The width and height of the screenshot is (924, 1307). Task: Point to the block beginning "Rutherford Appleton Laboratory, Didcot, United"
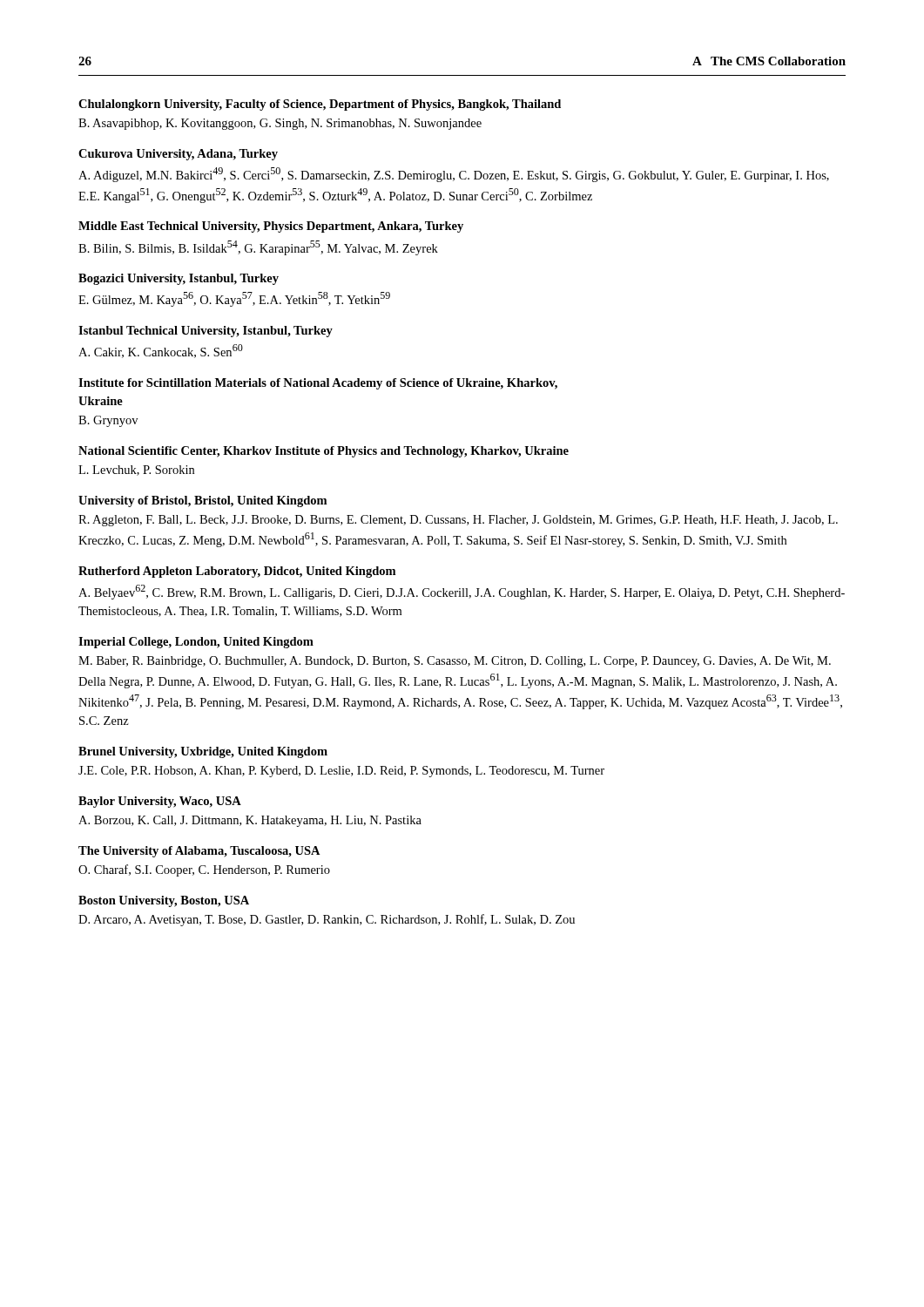(x=462, y=591)
